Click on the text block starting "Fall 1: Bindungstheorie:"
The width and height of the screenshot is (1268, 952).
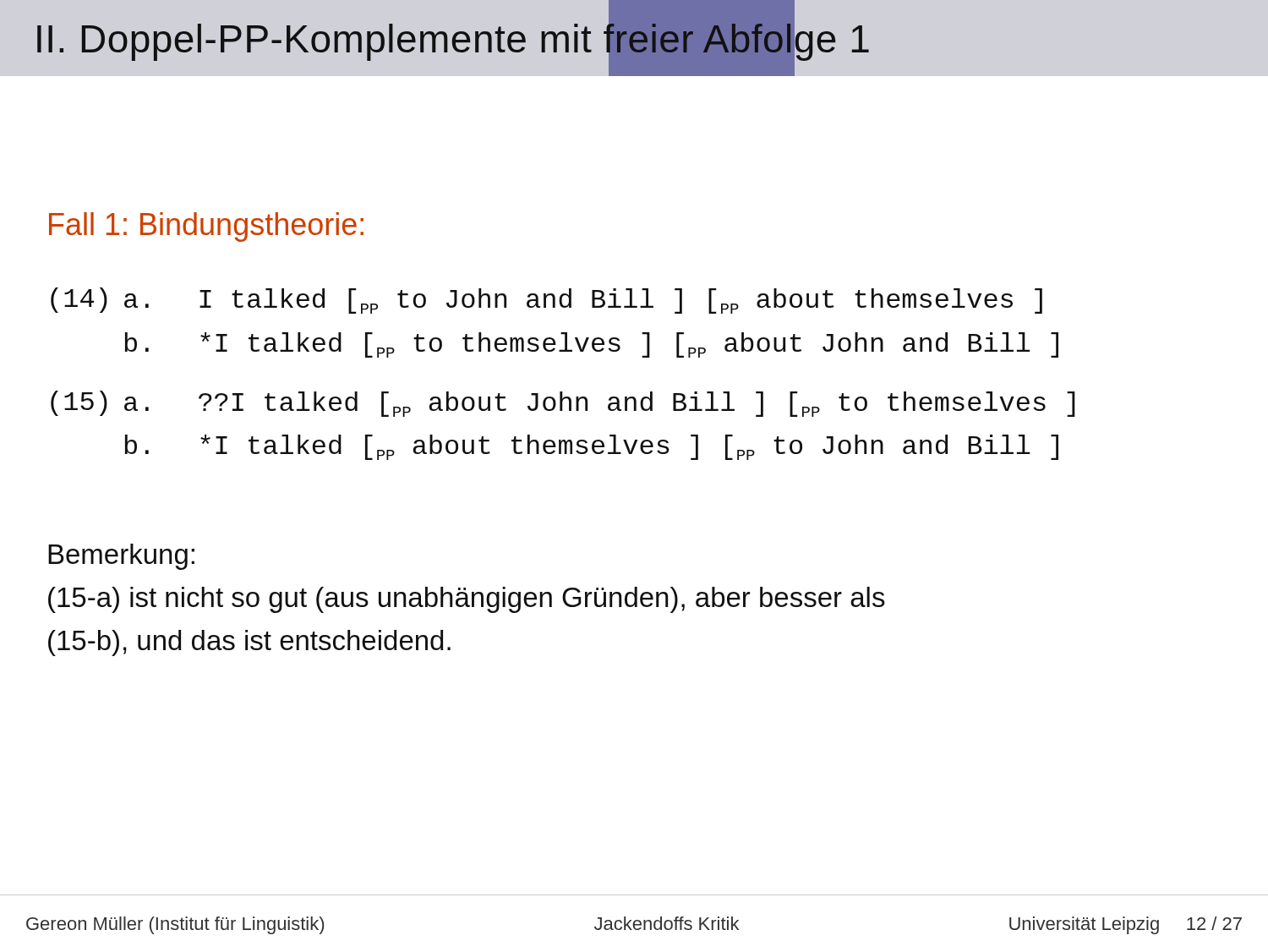tap(206, 224)
